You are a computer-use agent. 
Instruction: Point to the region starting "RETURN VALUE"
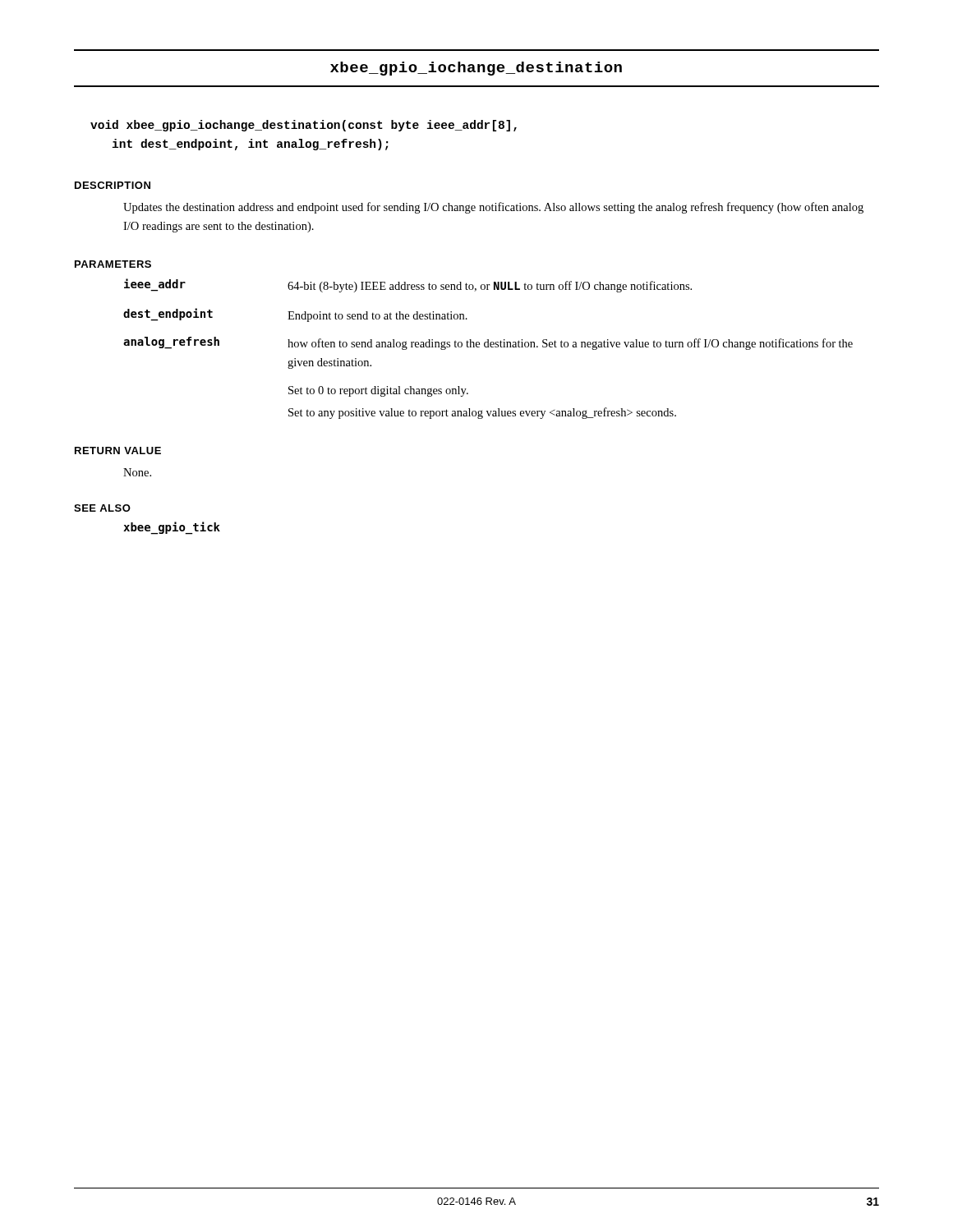click(118, 451)
